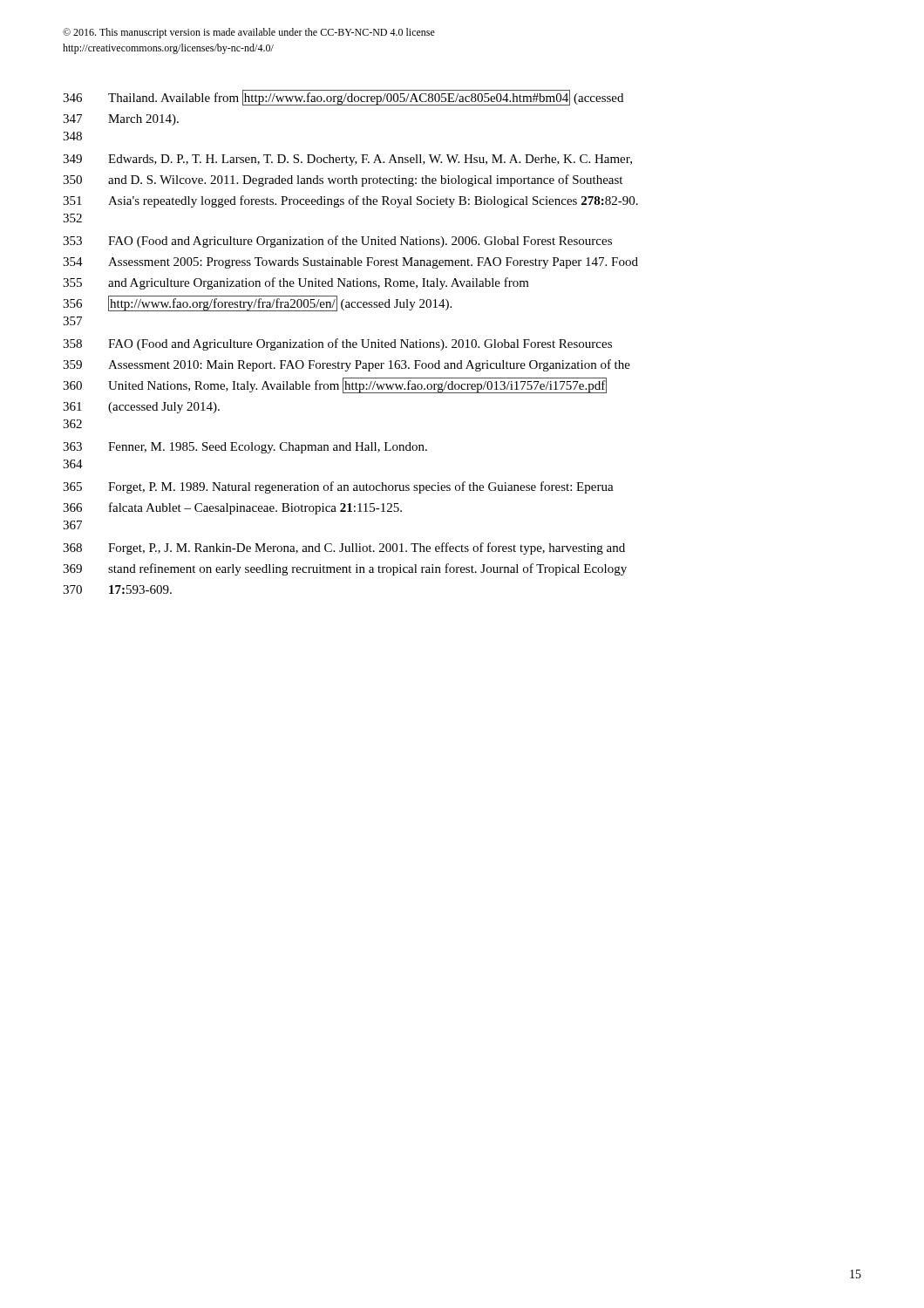Find the text block that reads "363 Fenner, M. 1985."
Image resolution: width=924 pixels, height=1308 pixels.
click(245, 448)
